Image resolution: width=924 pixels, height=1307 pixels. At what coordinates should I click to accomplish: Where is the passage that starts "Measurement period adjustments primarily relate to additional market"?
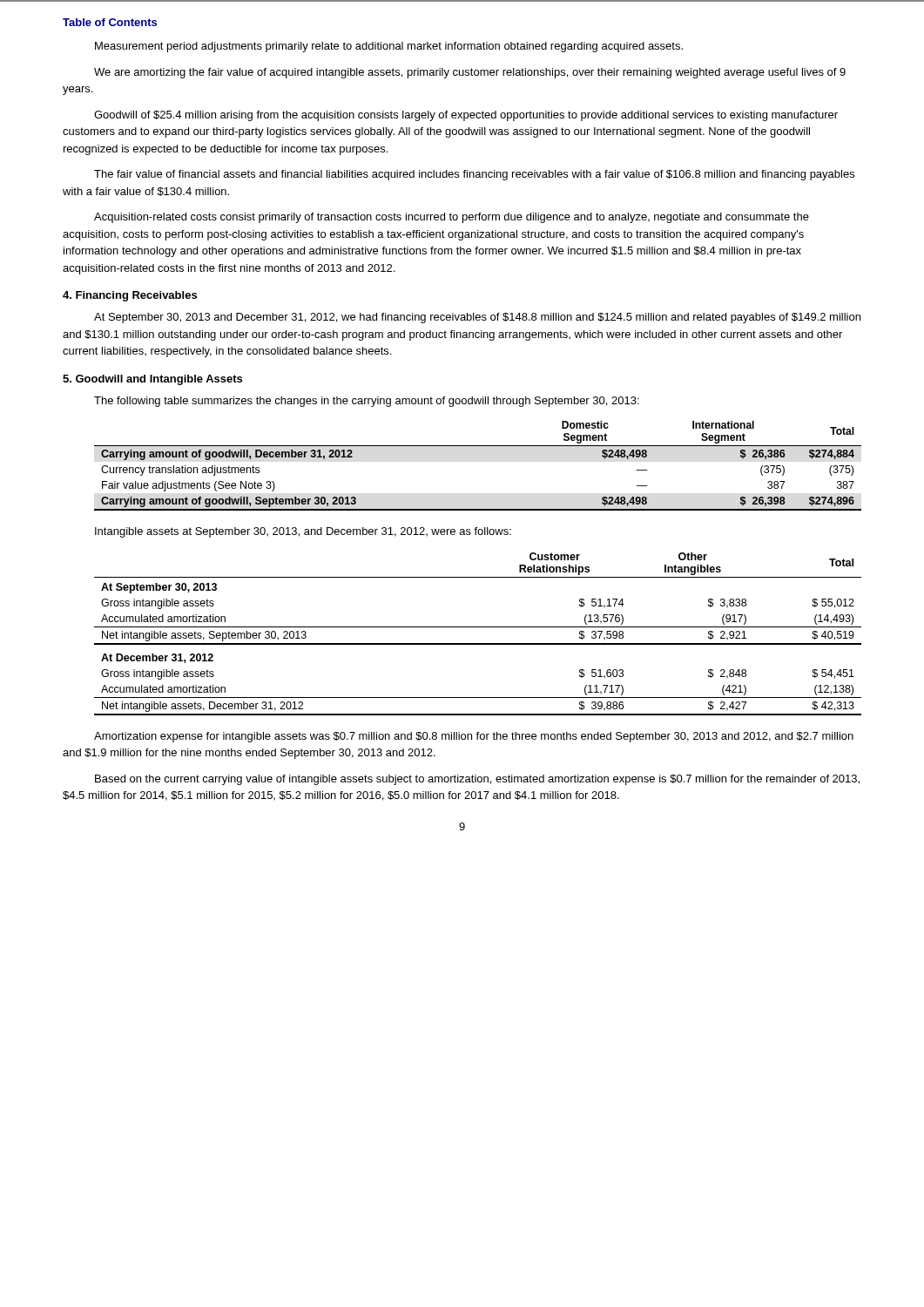[x=389, y=46]
